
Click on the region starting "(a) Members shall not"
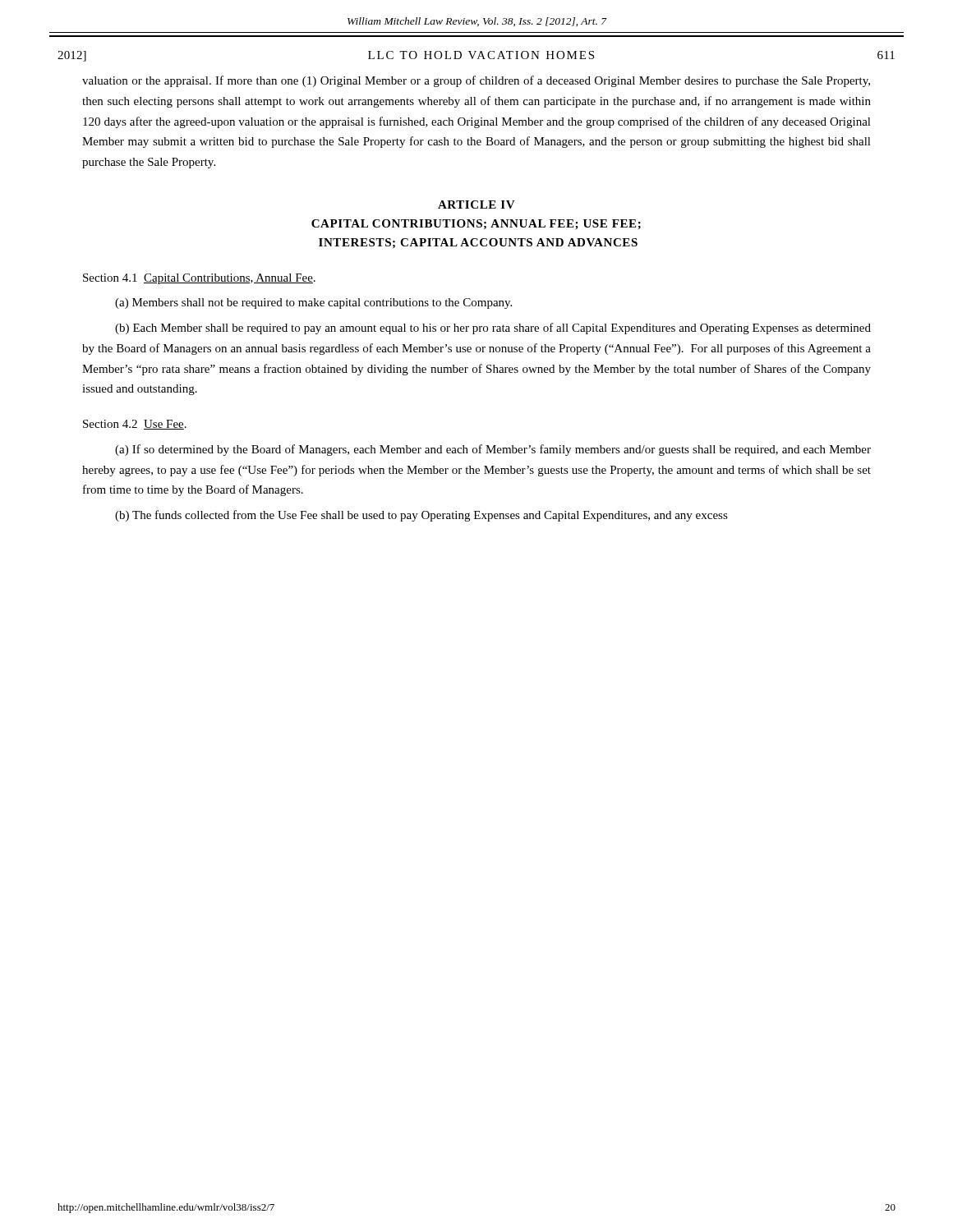pos(314,302)
